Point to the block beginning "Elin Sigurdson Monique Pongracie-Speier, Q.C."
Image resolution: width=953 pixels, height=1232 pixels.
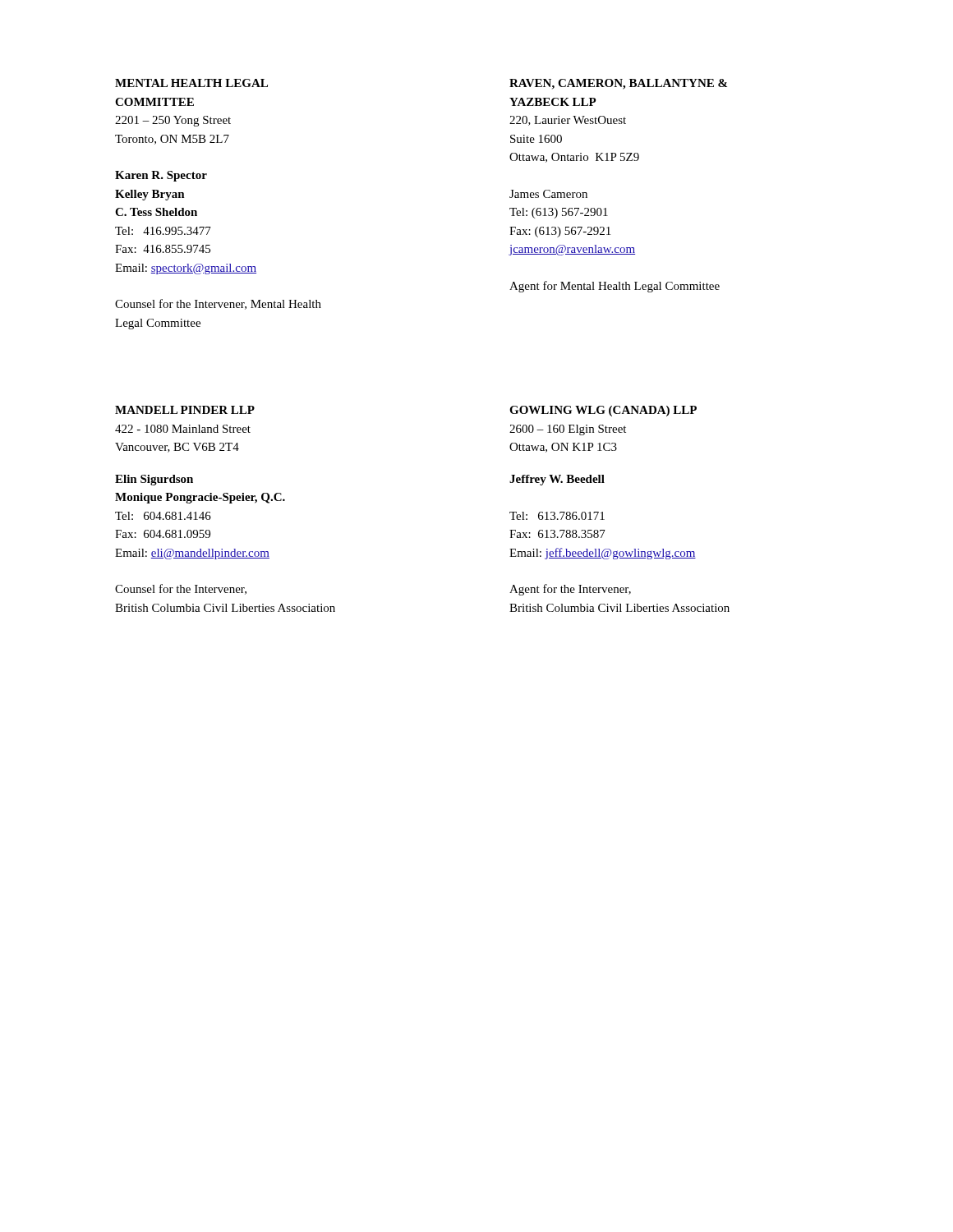(154, 480)
